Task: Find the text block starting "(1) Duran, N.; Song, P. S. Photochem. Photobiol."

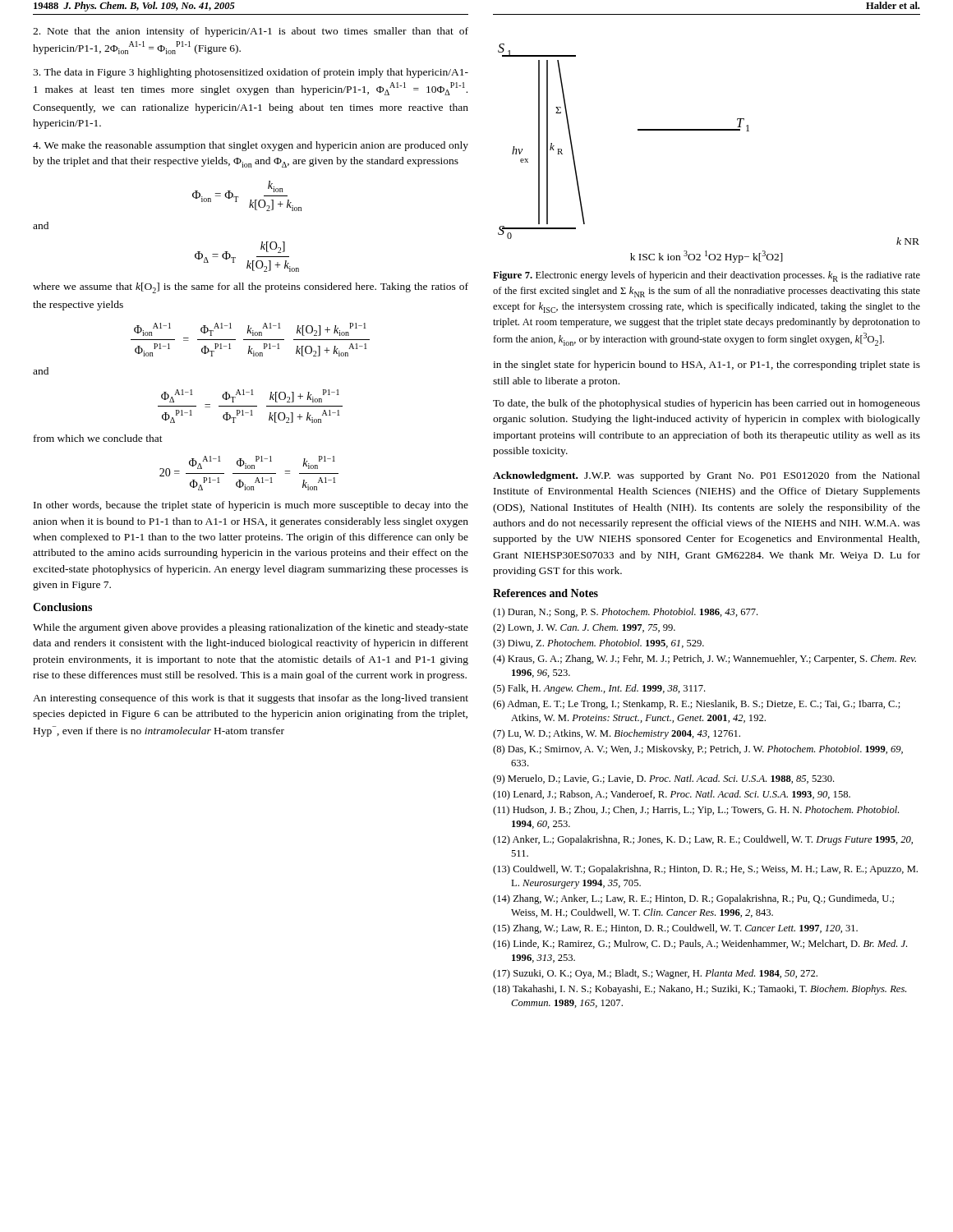Action: pos(626,612)
